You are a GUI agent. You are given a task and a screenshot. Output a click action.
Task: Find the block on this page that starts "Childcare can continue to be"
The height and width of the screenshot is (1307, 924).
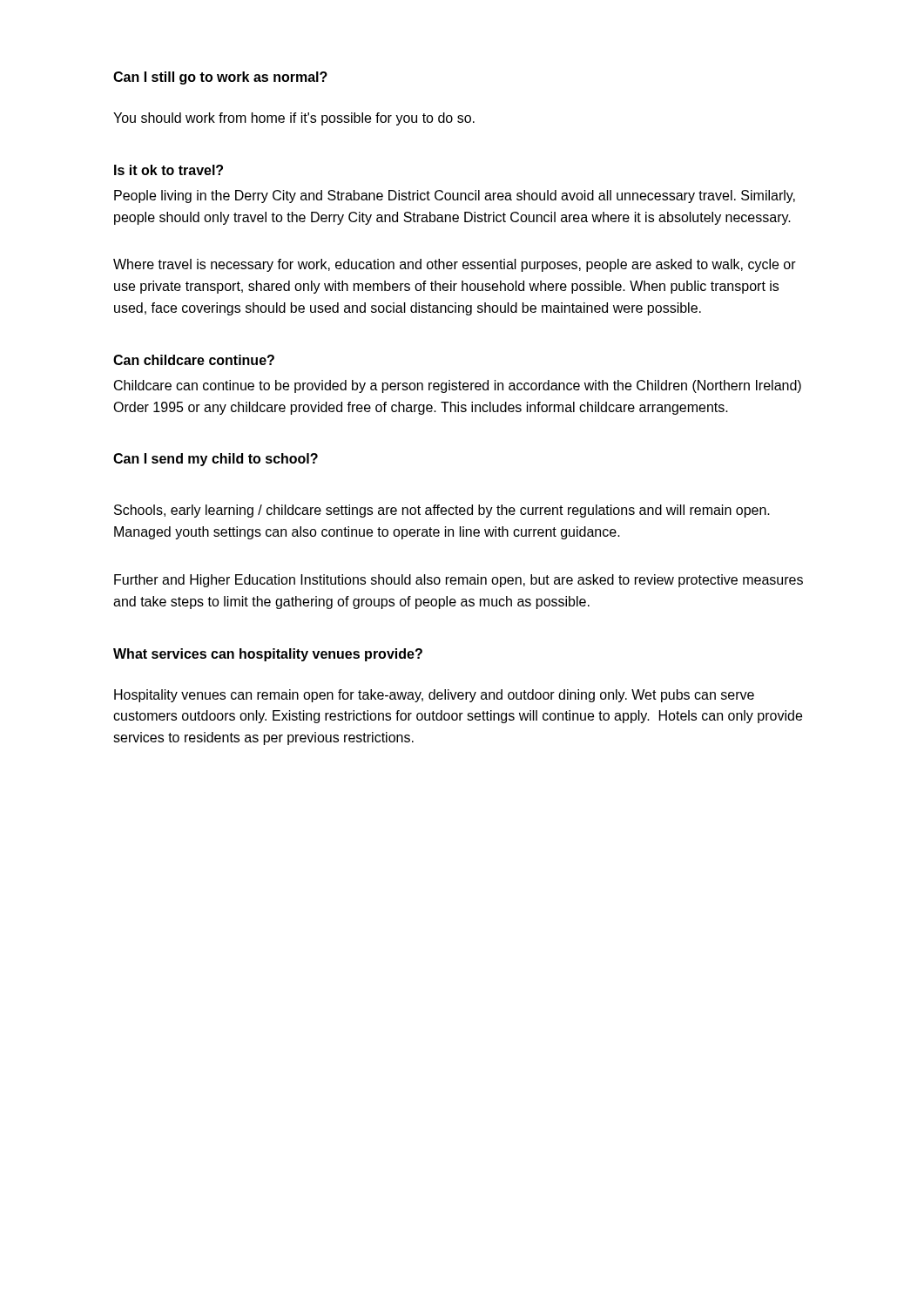coord(462,397)
